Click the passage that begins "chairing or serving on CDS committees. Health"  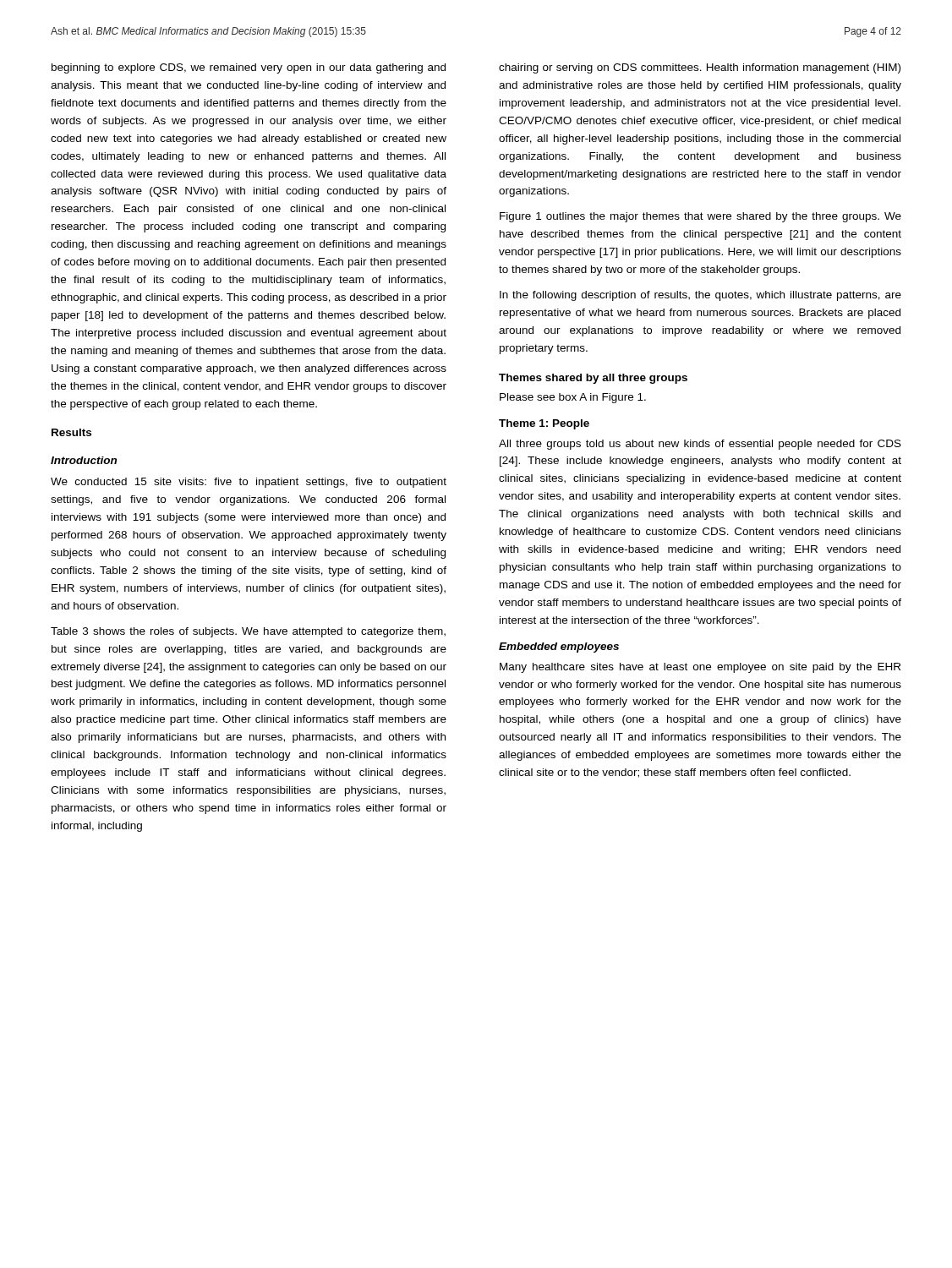(700, 130)
